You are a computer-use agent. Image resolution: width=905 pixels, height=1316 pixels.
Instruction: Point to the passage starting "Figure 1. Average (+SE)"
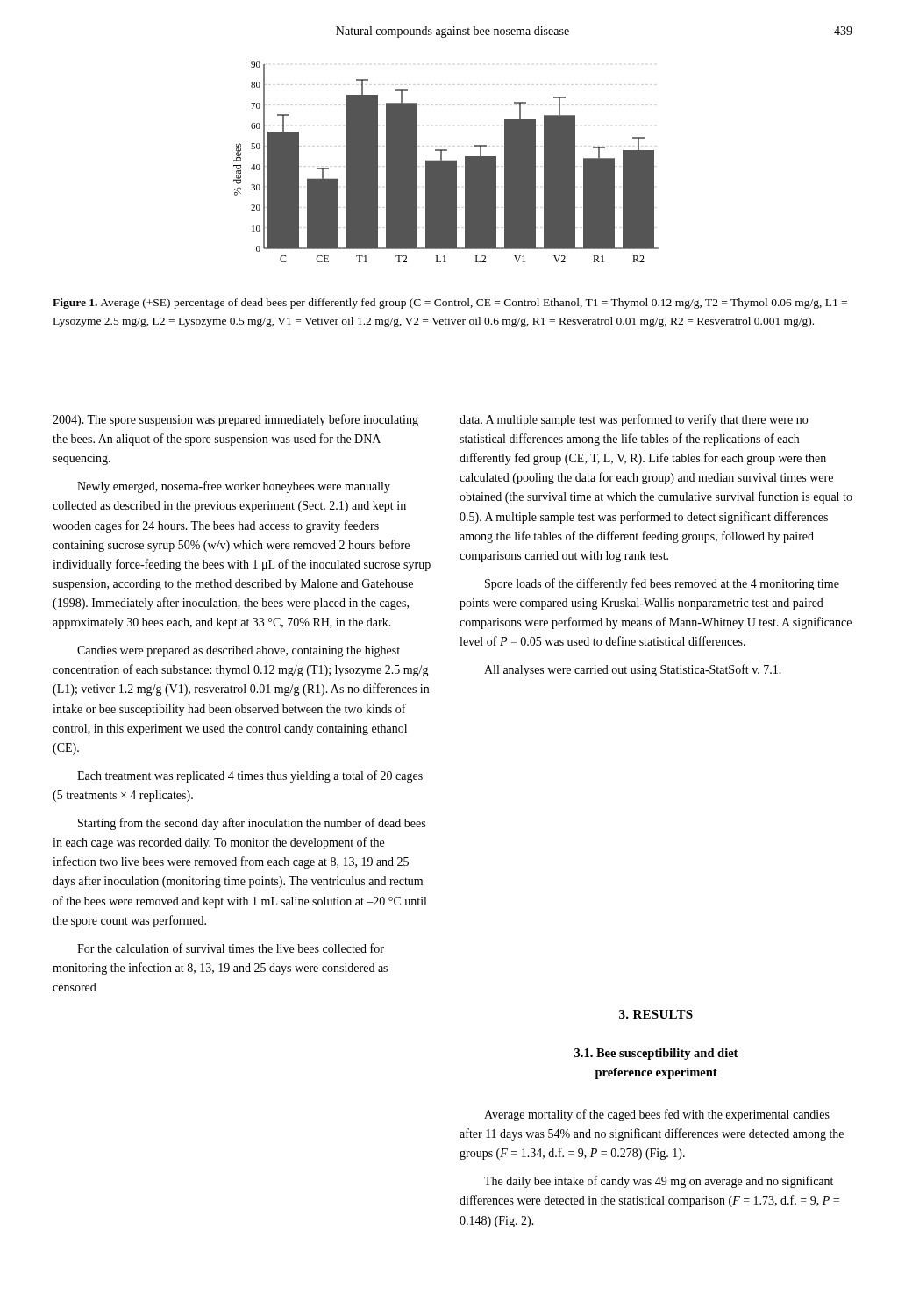450,311
